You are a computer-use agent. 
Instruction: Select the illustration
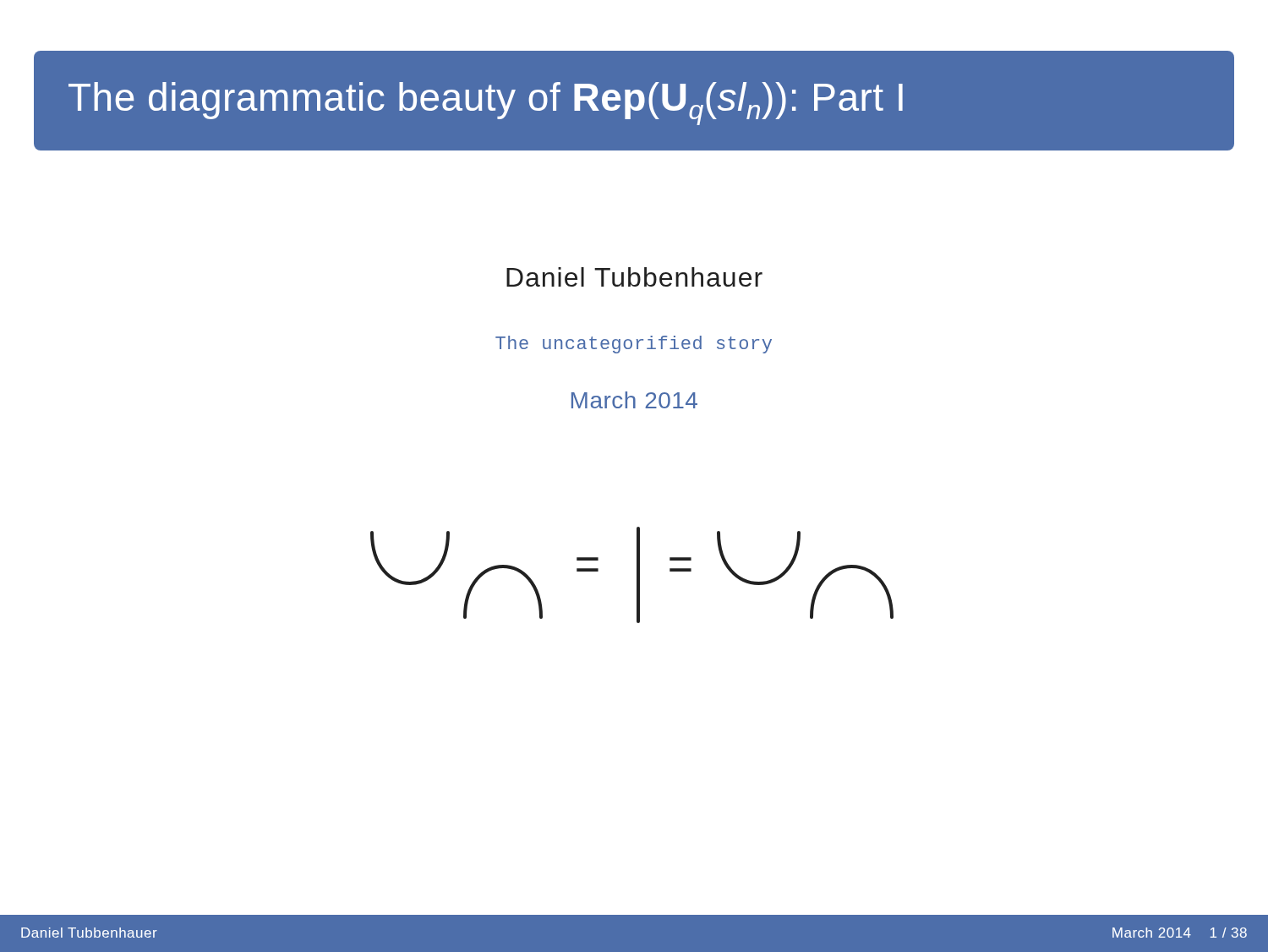point(634,575)
